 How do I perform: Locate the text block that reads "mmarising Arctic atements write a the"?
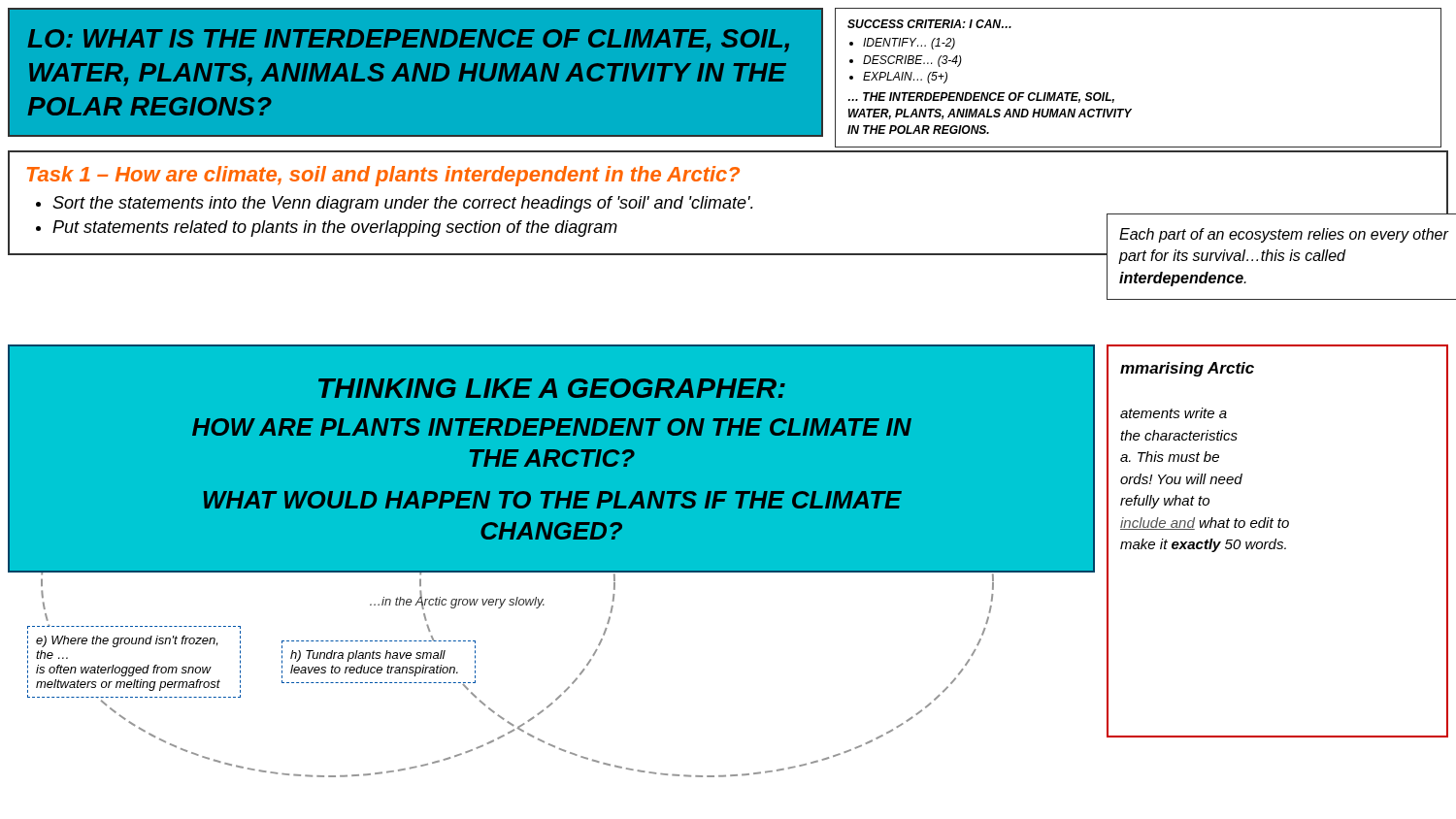[1205, 456]
